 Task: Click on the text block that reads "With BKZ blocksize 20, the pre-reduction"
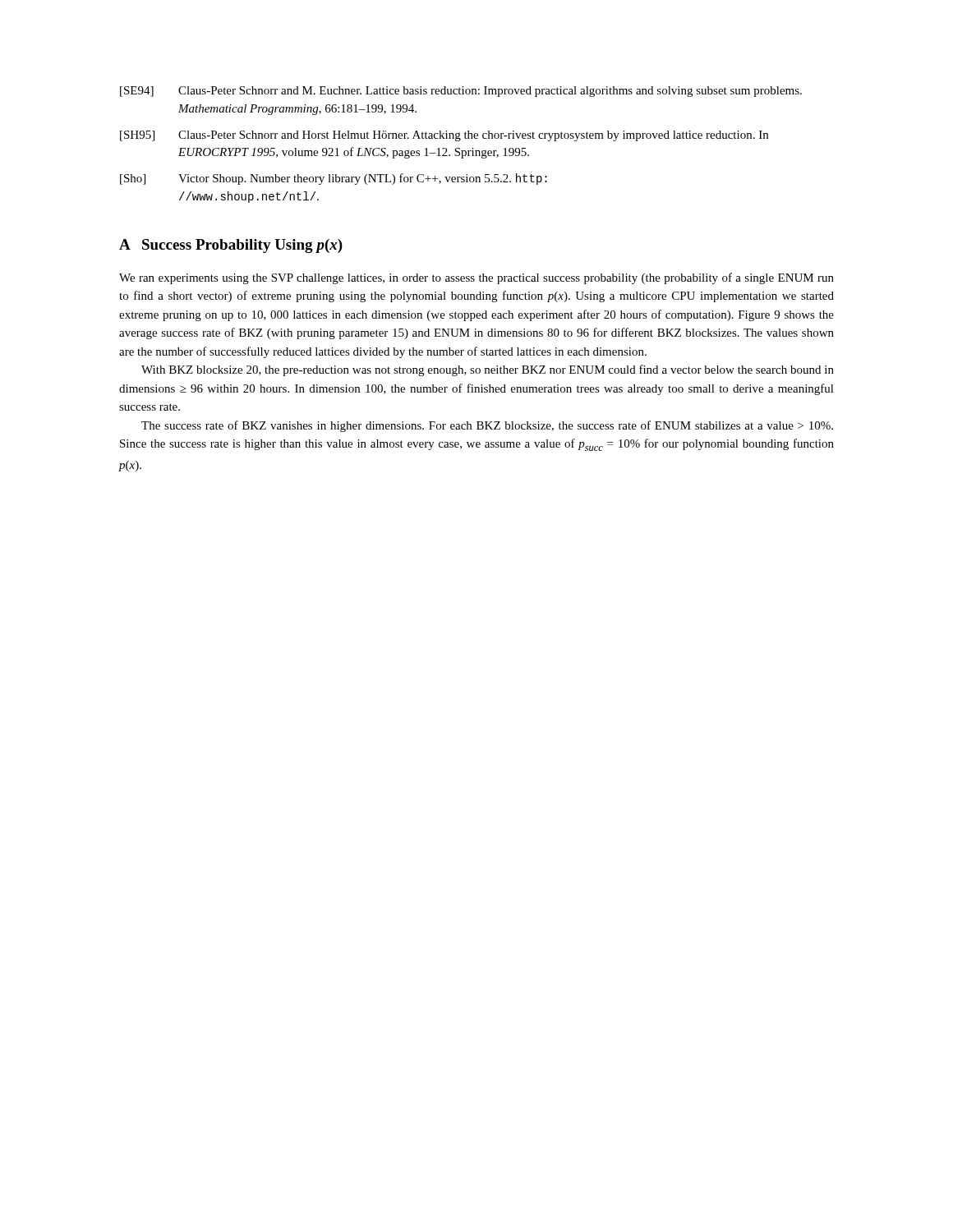(x=476, y=388)
